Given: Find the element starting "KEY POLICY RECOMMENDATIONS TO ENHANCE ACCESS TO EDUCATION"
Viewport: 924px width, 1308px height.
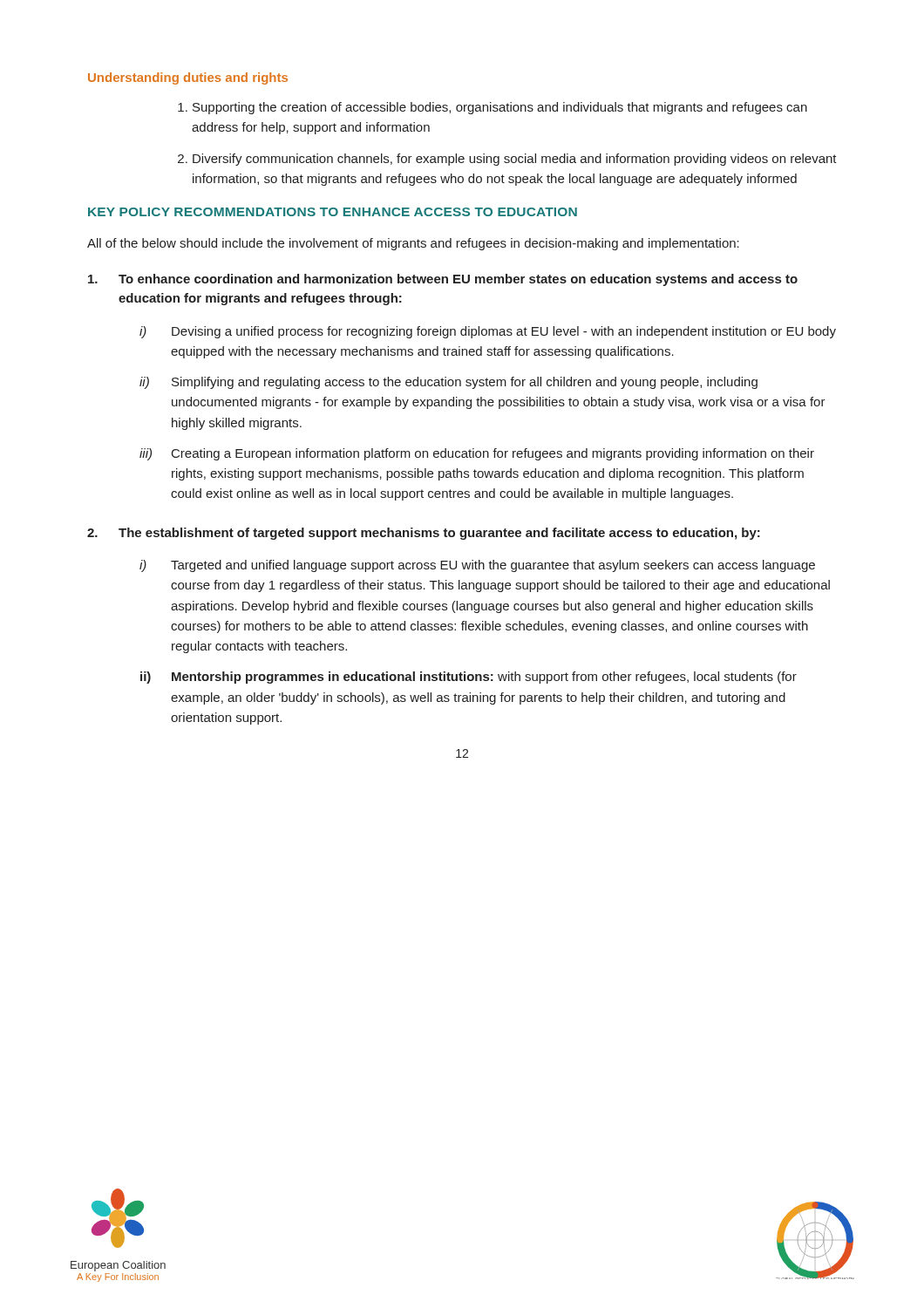Looking at the screenshot, I should tap(333, 211).
